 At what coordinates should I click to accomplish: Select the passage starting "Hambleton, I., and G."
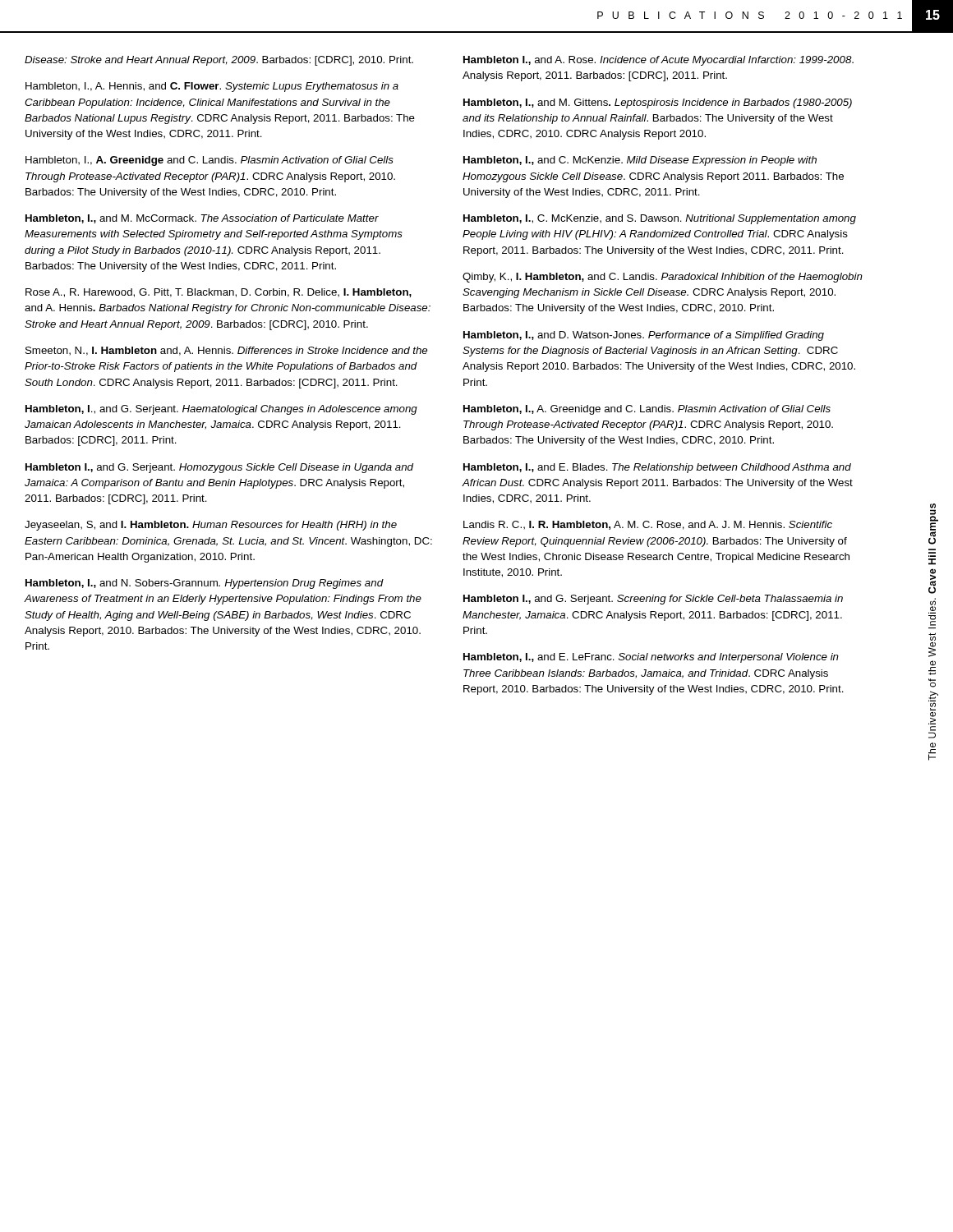(229, 424)
